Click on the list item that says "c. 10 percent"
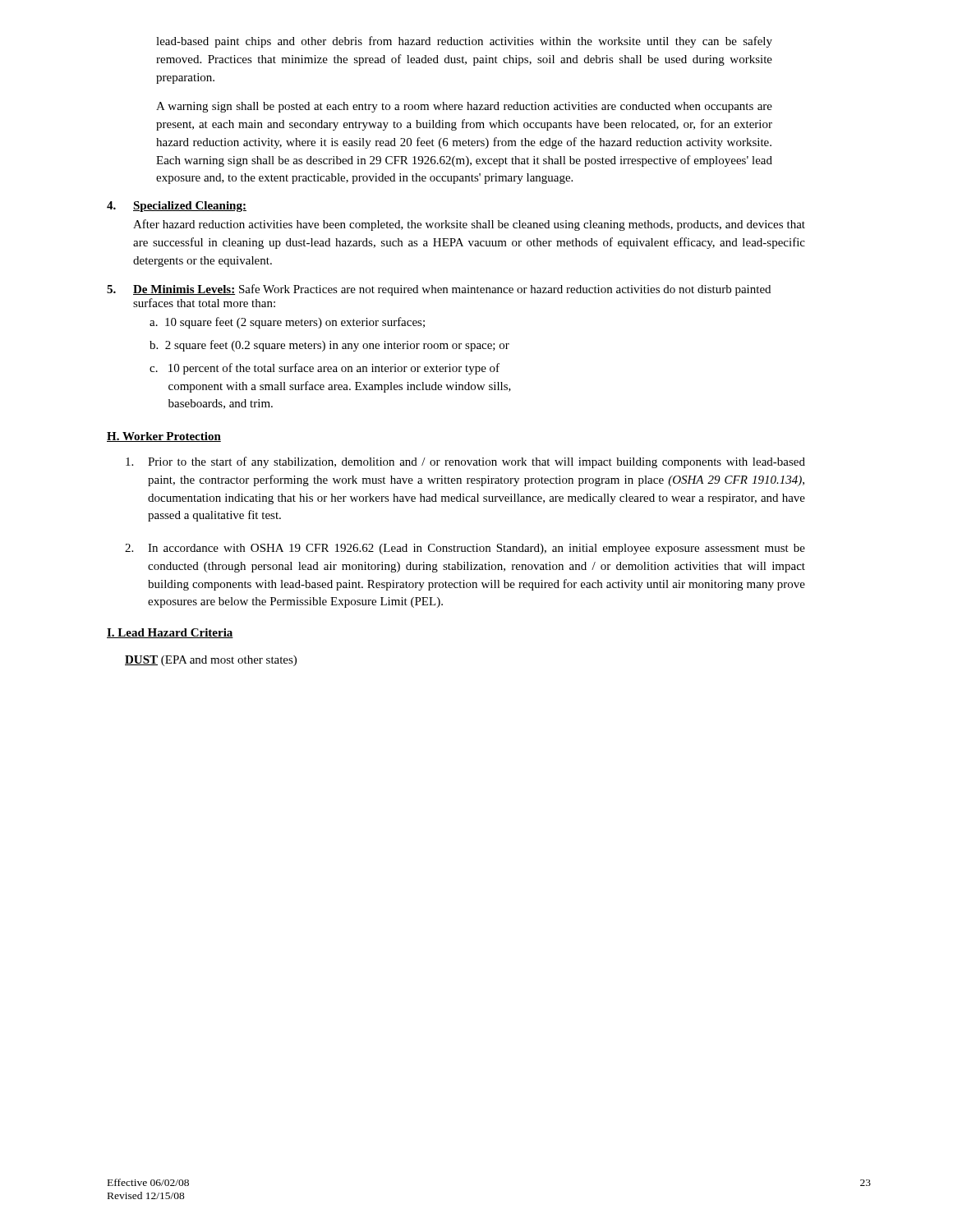The width and height of the screenshot is (953, 1232). tap(330, 386)
